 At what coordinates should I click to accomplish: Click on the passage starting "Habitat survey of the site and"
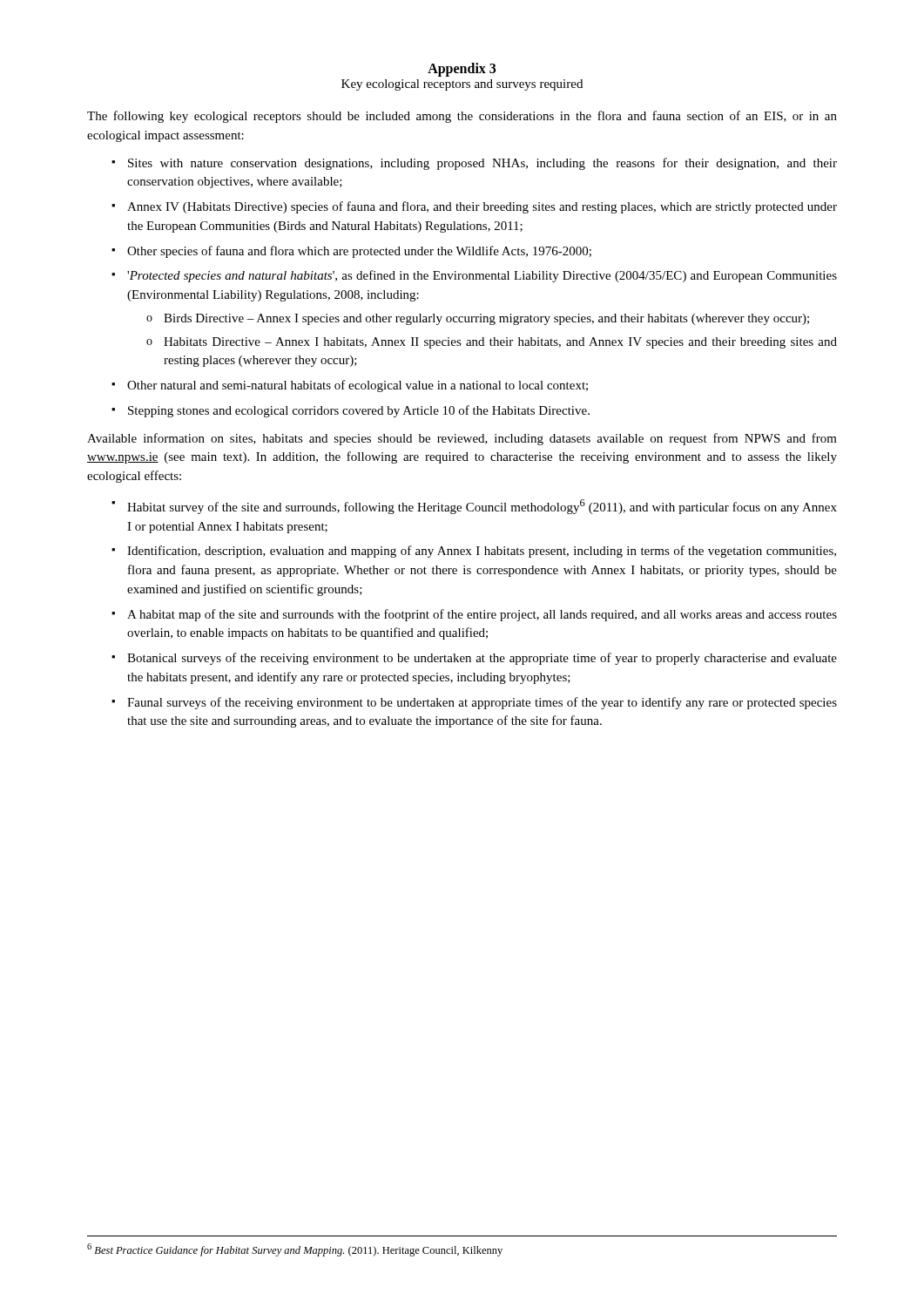[x=482, y=515]
